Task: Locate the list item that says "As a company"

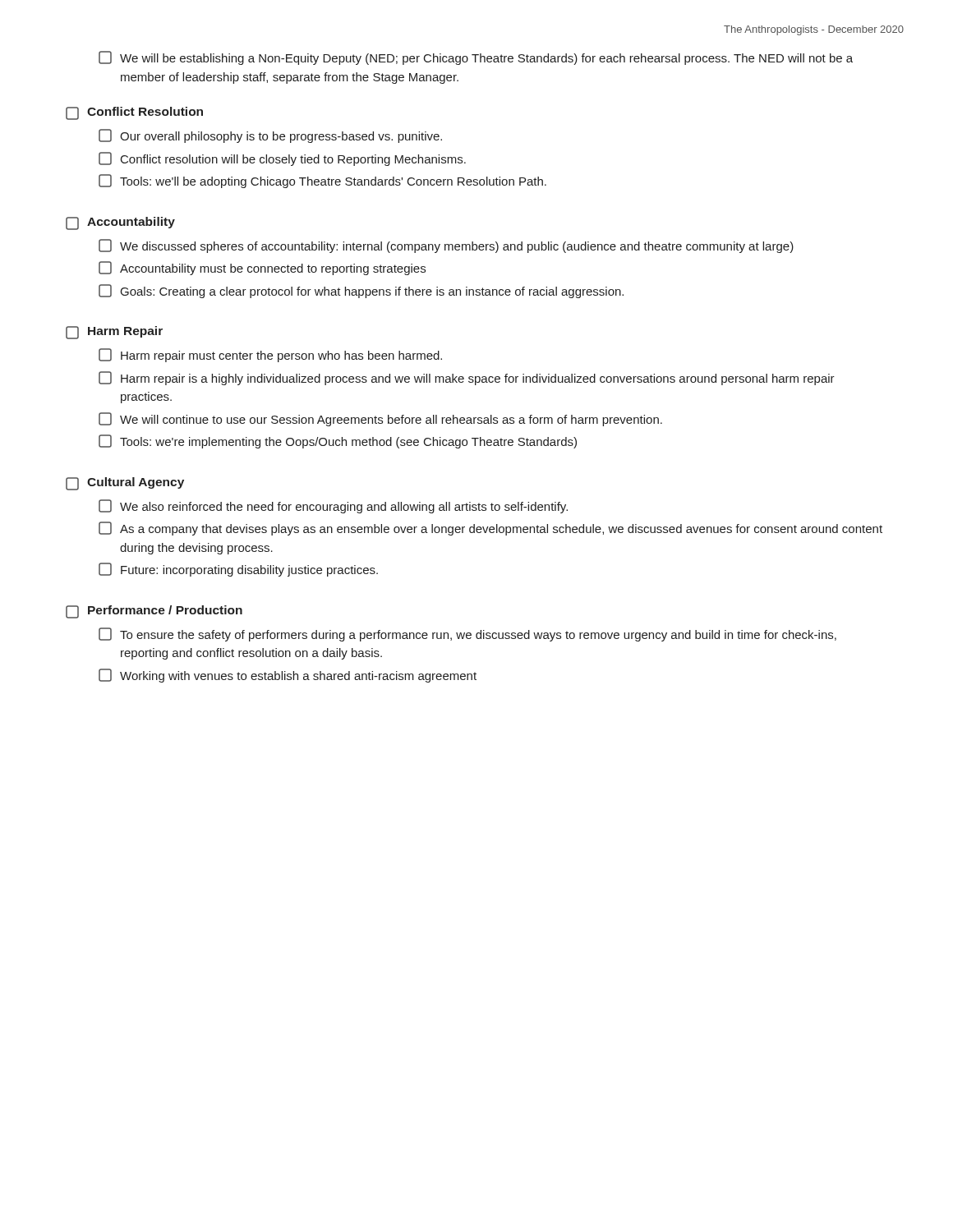Action: 493,538
